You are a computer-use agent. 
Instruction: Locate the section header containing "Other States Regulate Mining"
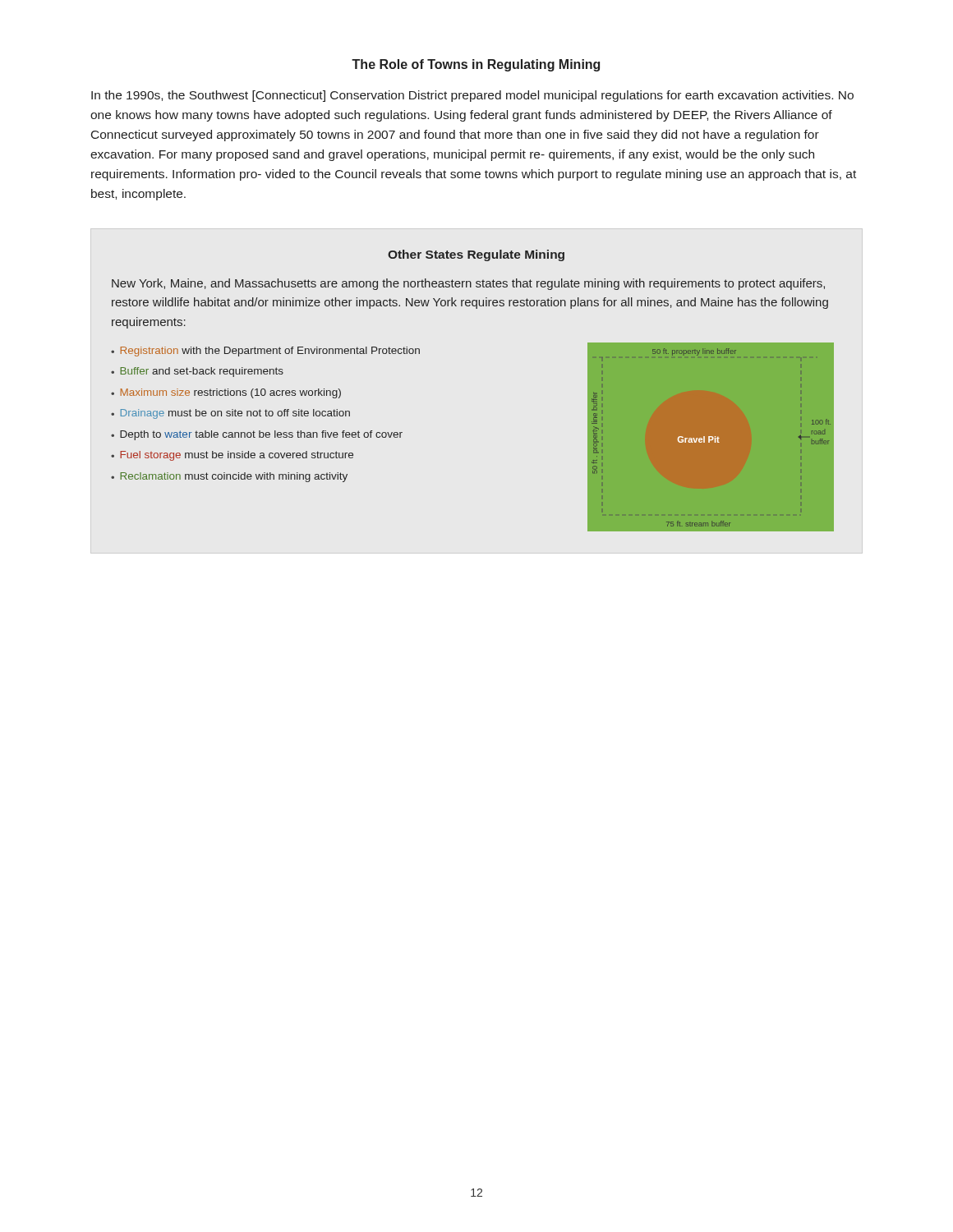[476, 254]
